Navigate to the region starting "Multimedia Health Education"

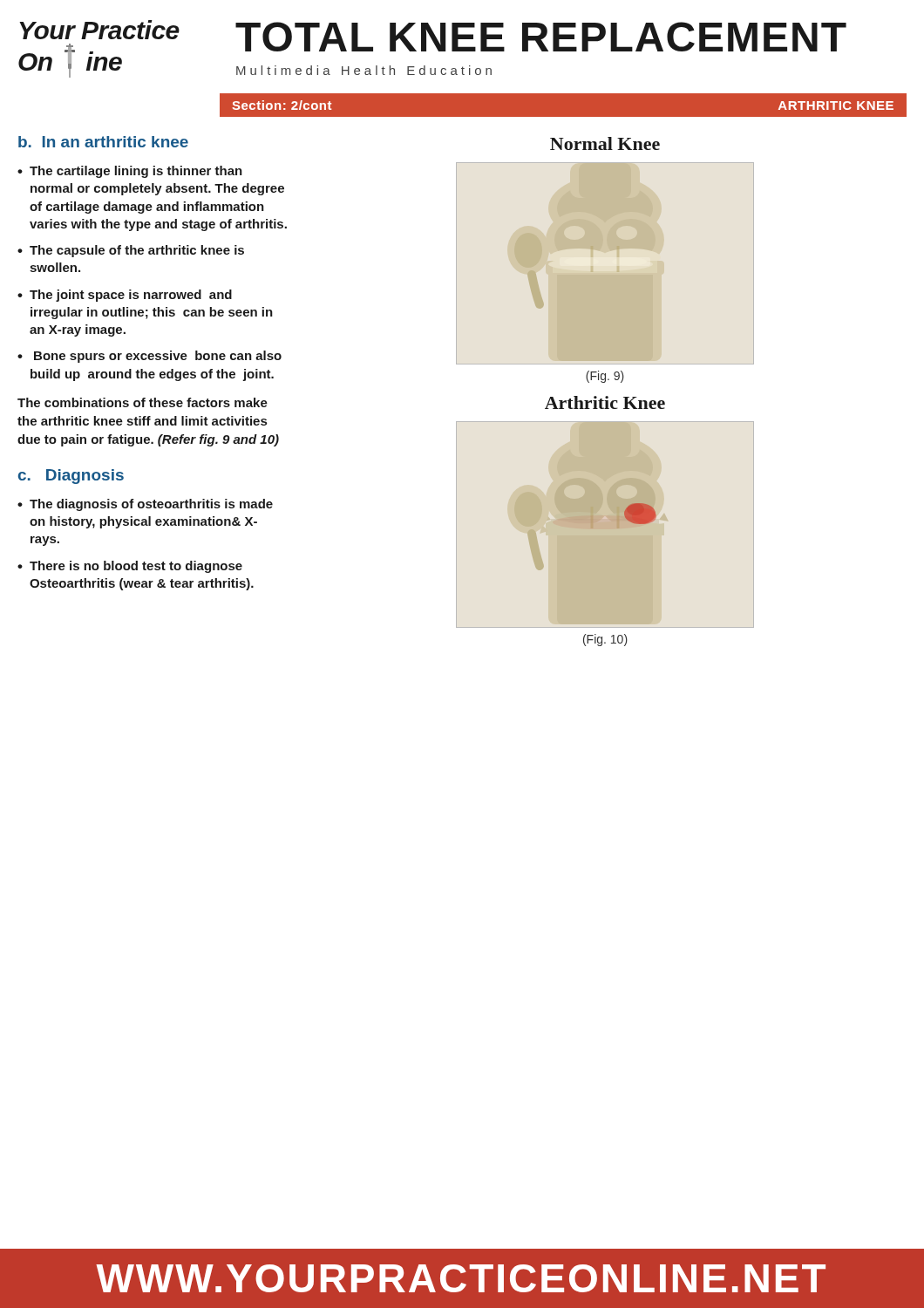(366, 71)
